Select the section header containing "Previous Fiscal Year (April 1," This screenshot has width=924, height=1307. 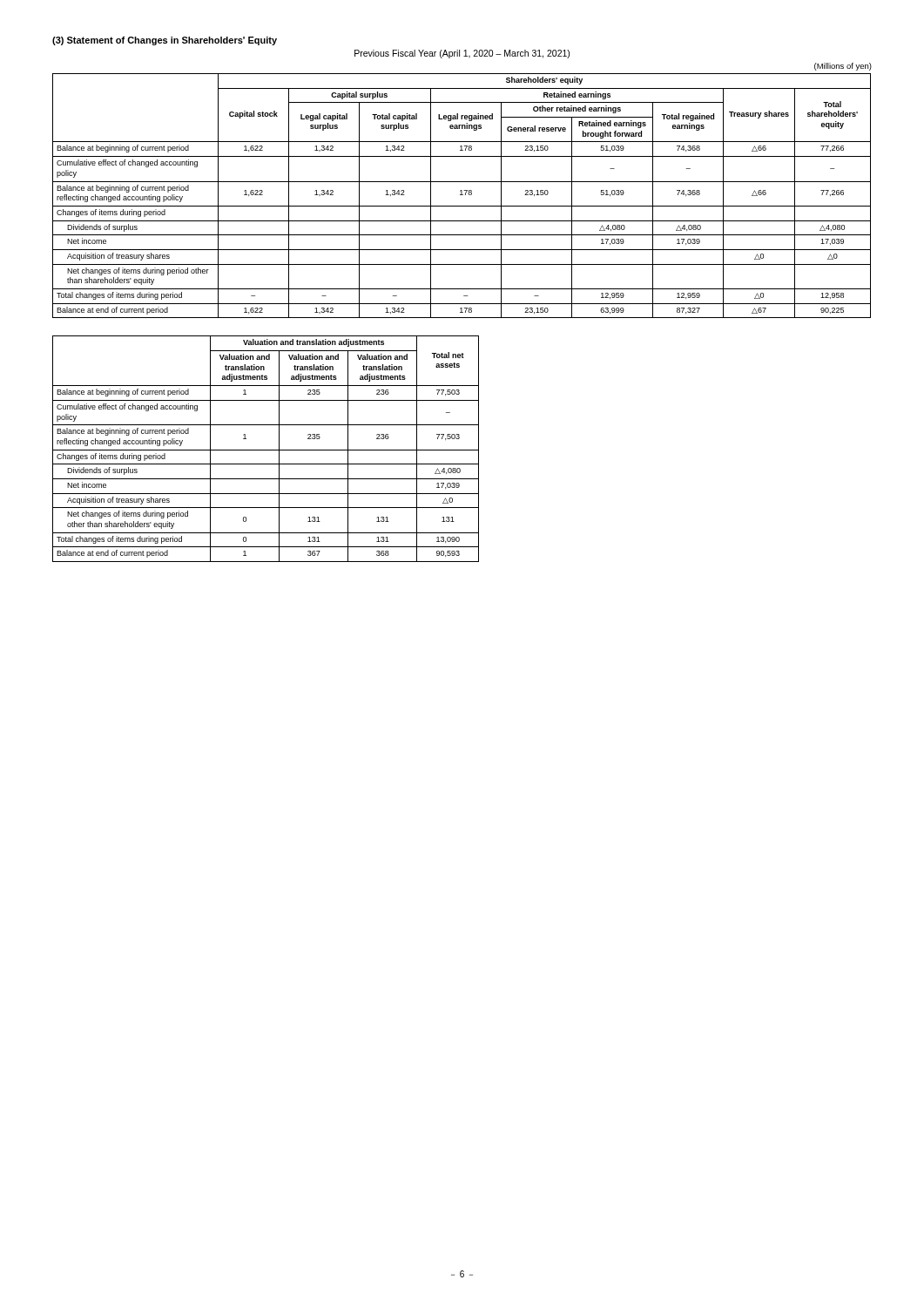pyautogui.click(x=462, y=53)
